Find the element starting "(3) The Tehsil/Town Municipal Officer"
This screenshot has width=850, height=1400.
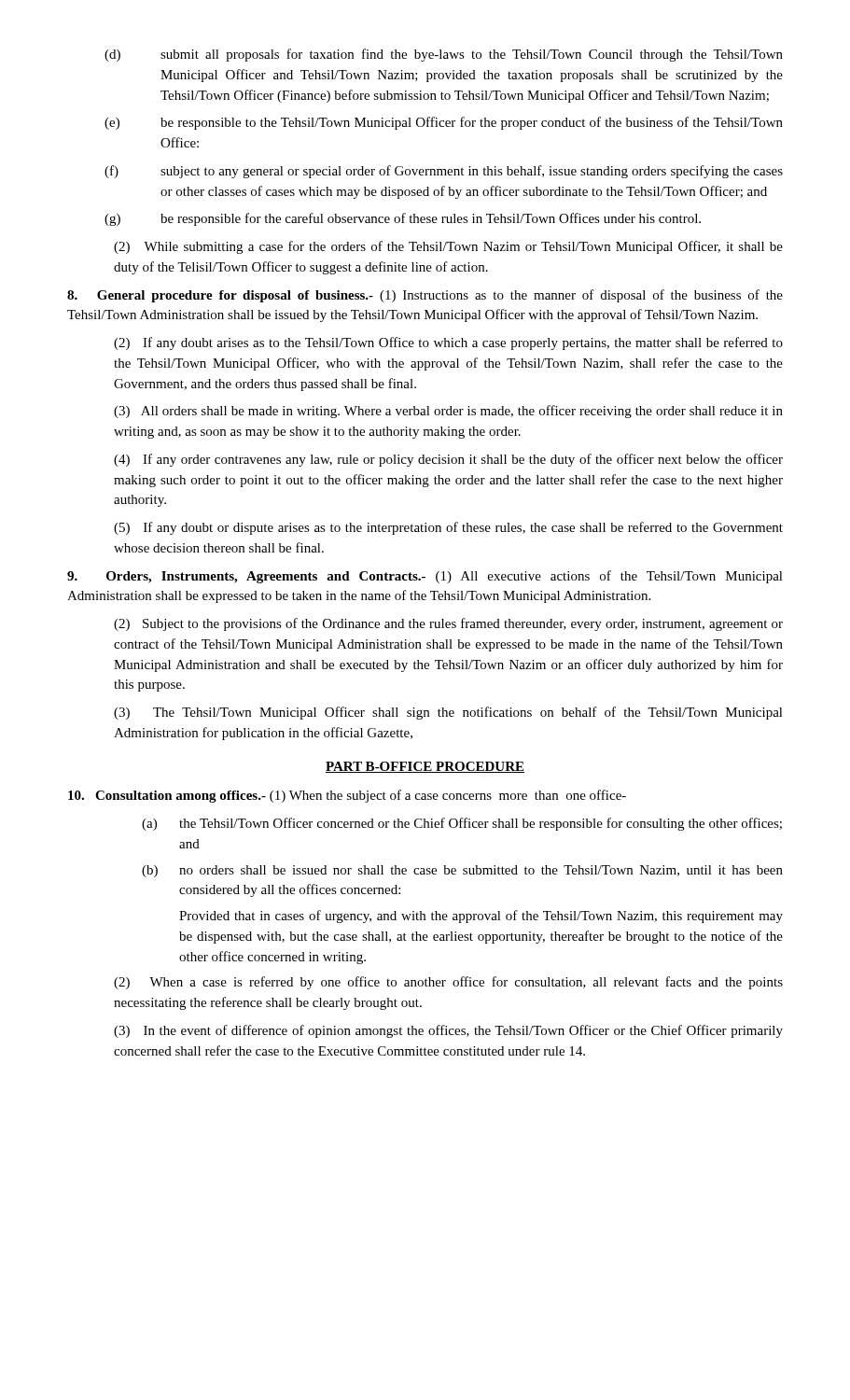coord(448,722)
